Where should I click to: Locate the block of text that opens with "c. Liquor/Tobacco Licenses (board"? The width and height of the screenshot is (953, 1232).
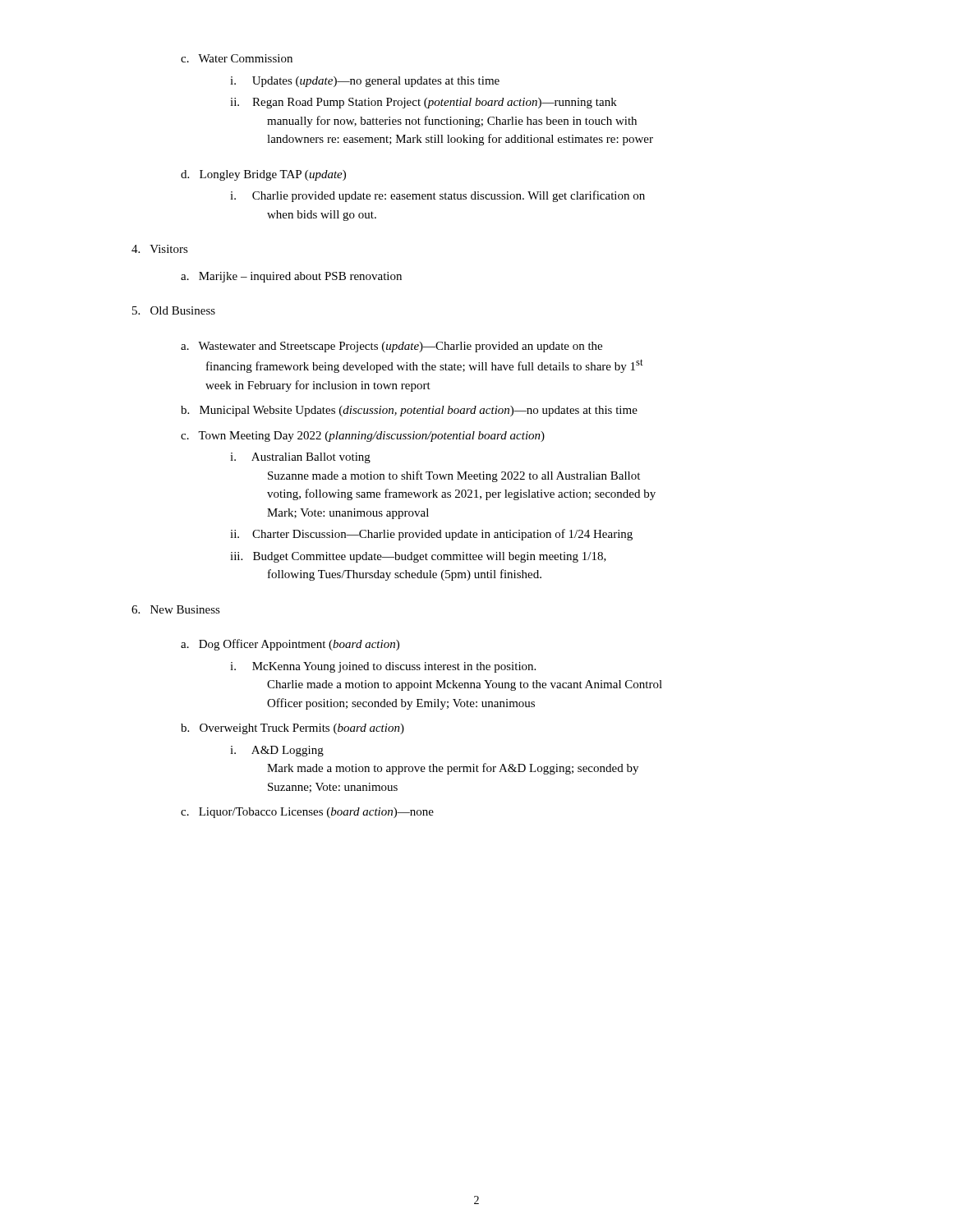coord(307,811)
